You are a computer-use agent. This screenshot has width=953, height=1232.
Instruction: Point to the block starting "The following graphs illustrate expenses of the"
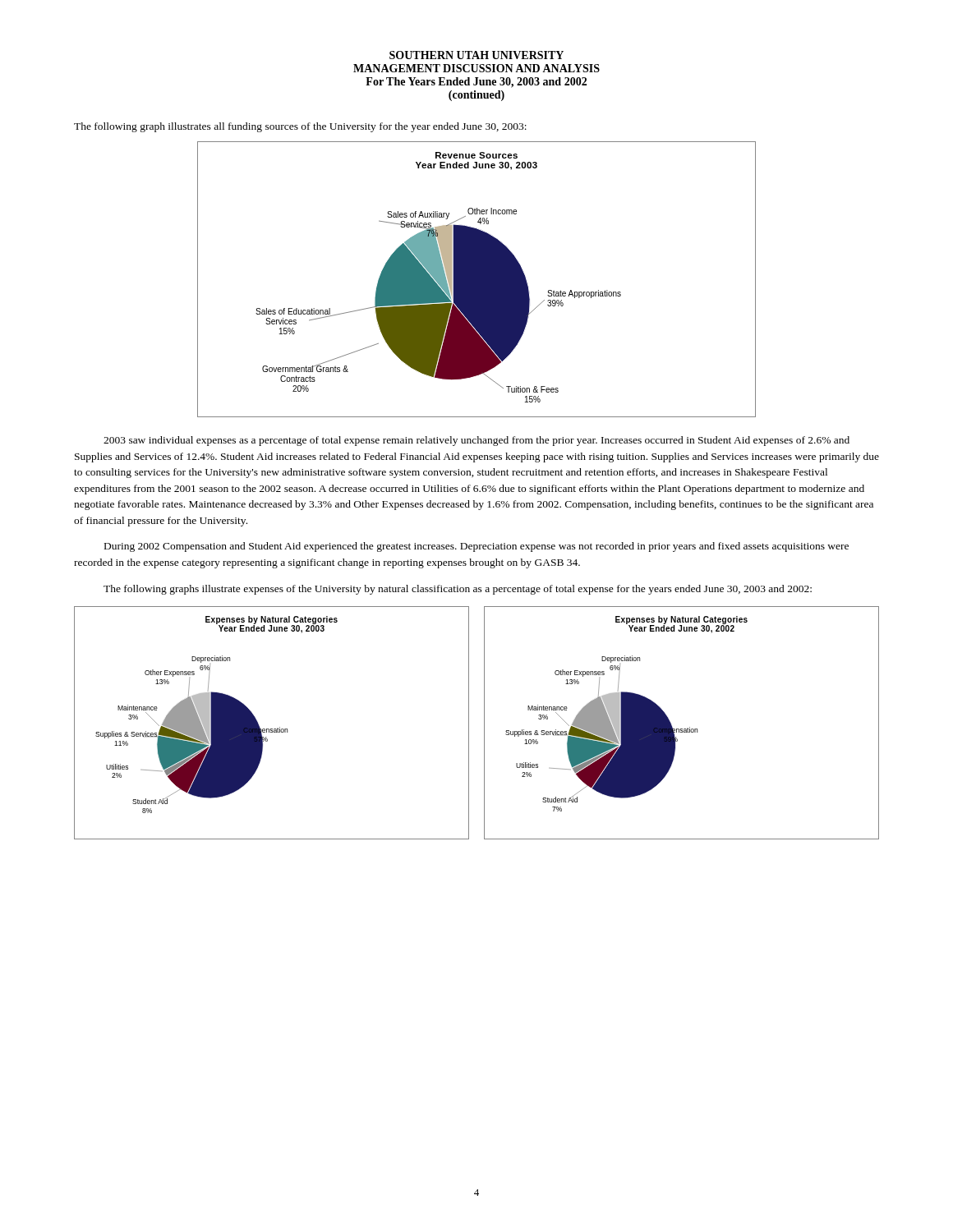point(458,588)
